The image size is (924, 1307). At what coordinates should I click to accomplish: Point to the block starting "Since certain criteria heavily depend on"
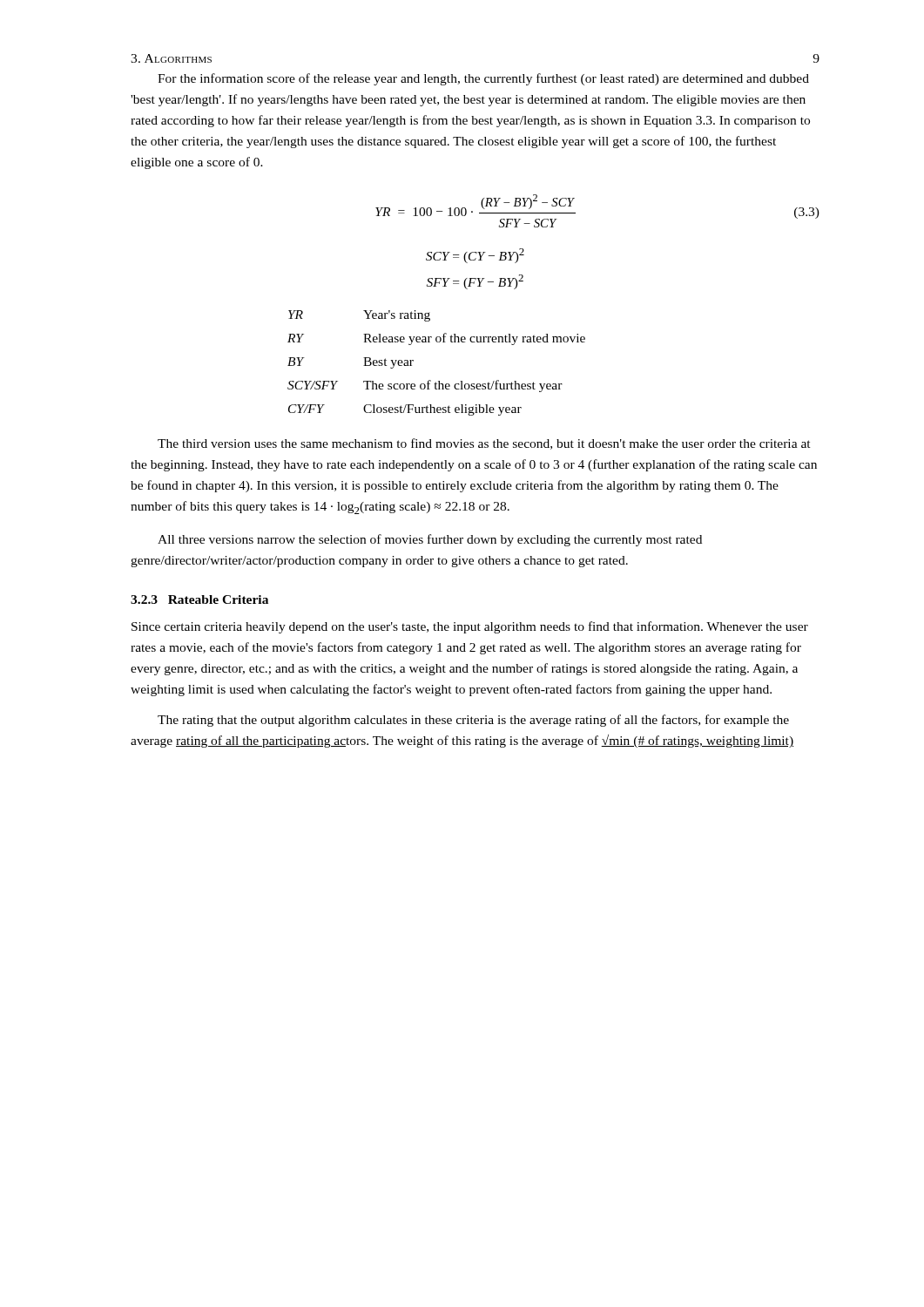pos(475,658)
